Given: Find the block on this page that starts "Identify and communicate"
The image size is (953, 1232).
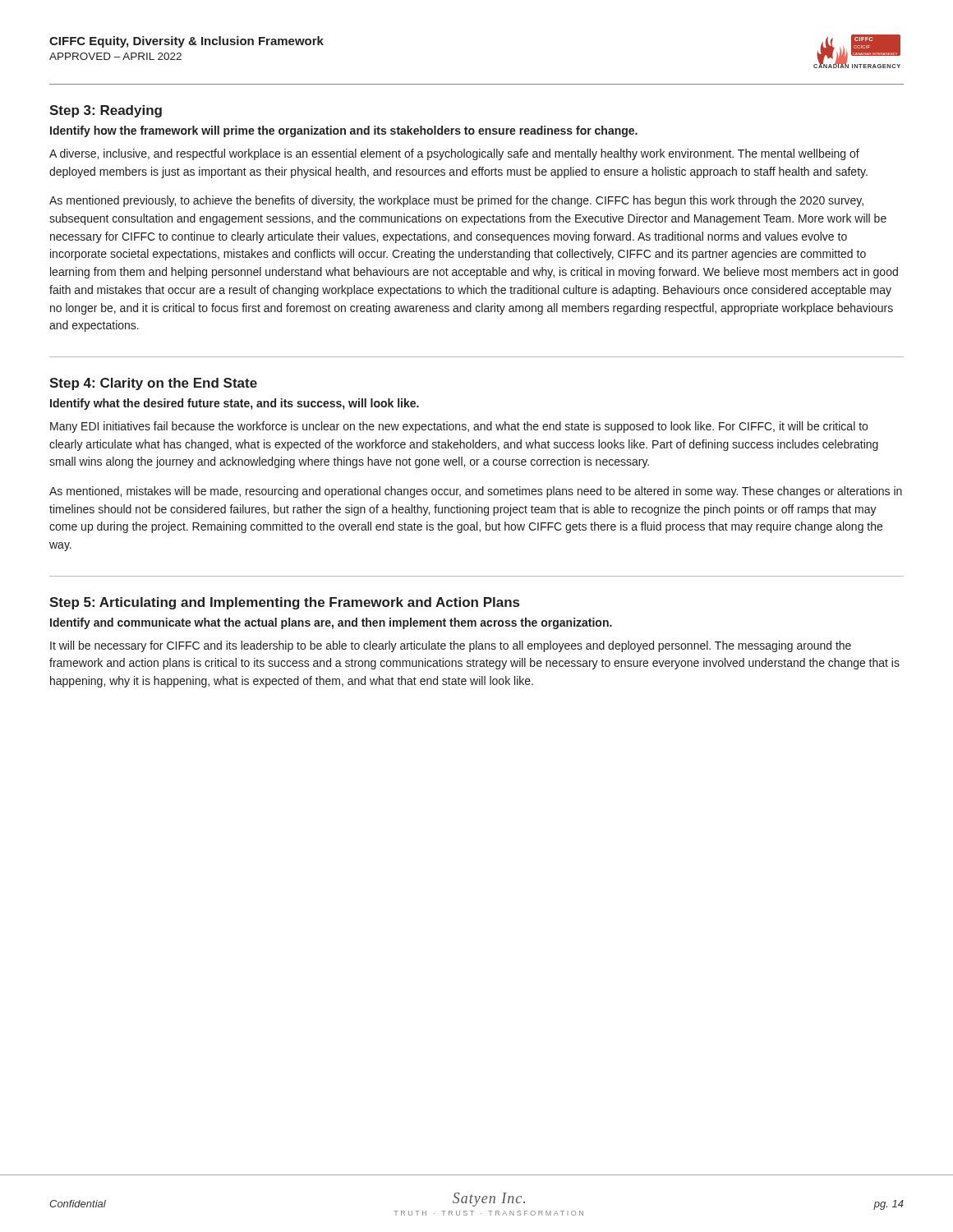Looking at the screenshot, I should (x=331, y=622).
